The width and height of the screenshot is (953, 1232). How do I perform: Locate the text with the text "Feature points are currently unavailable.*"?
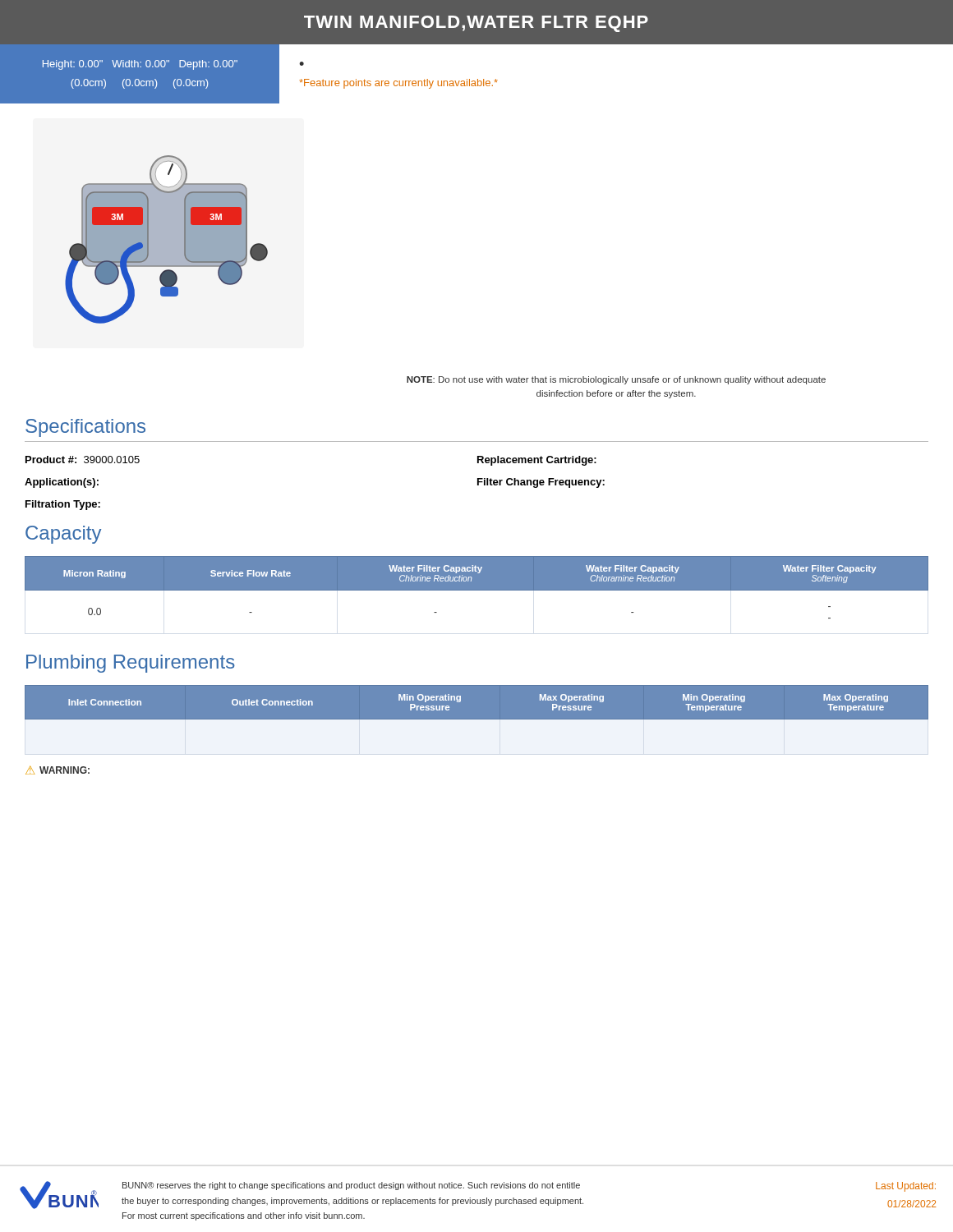(398, 83)
